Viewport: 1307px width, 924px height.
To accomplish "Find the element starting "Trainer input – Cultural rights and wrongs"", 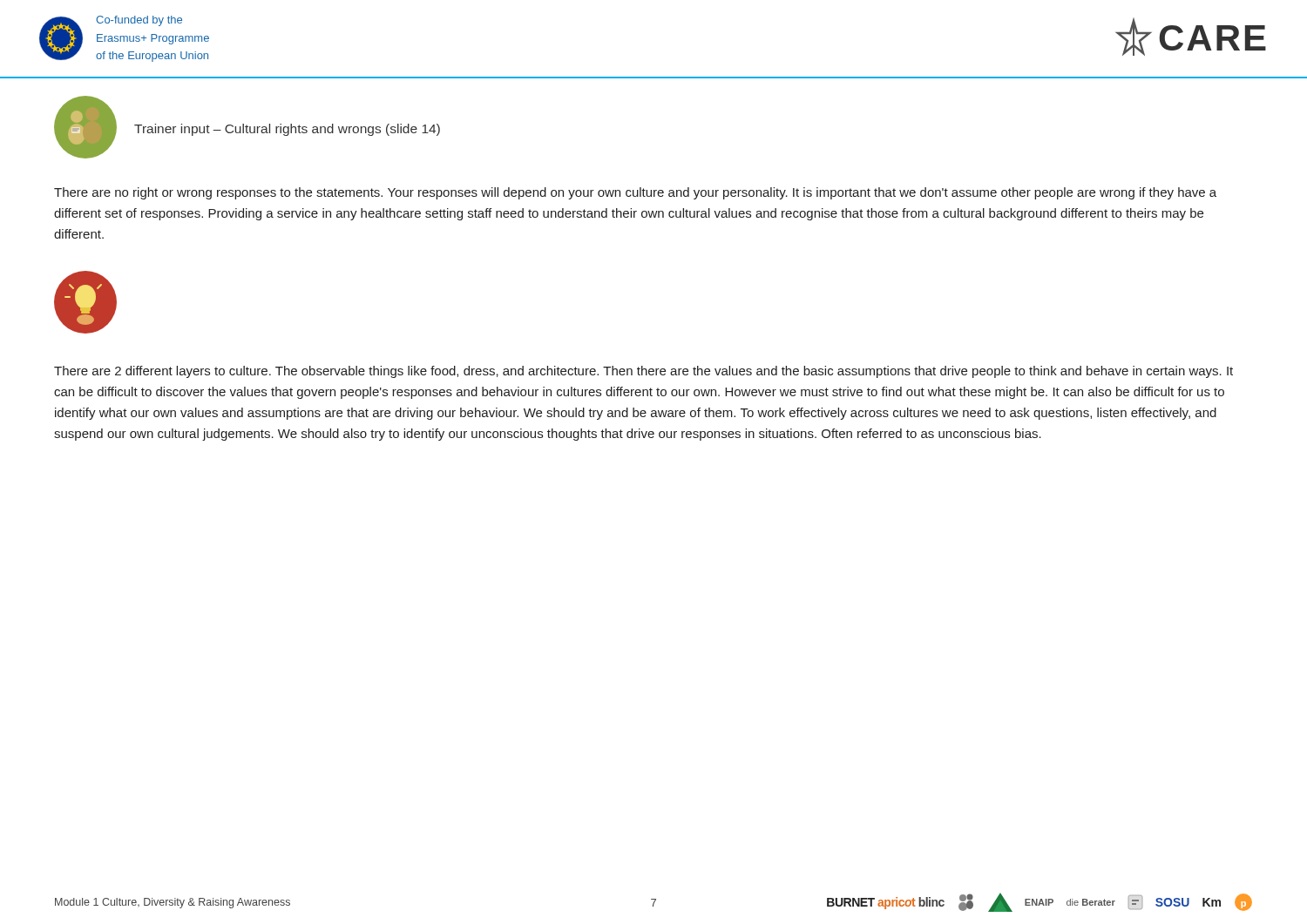I will click(287, 128).
